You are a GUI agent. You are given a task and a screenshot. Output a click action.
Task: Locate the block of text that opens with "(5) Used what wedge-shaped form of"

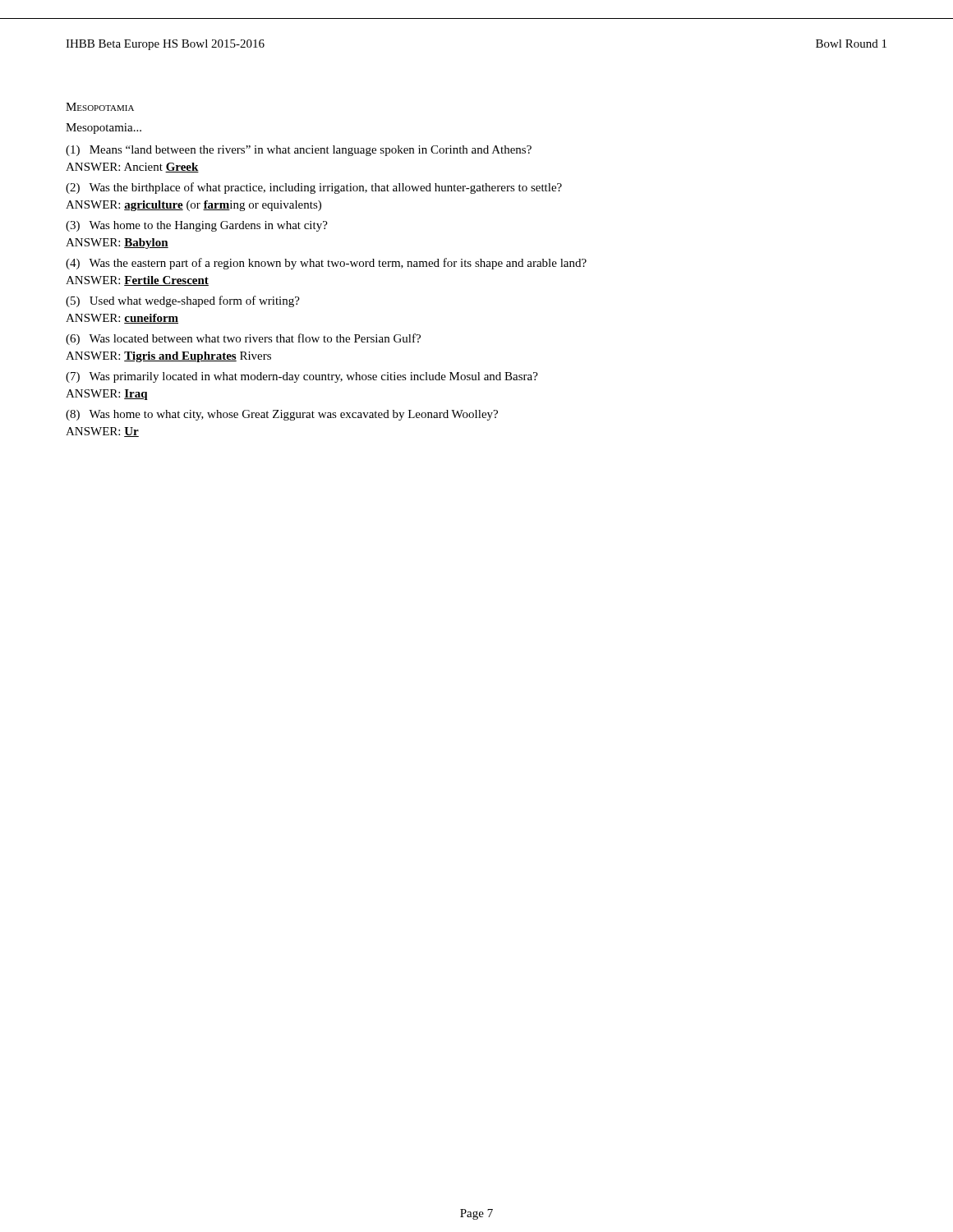click(x=183, y=301)
